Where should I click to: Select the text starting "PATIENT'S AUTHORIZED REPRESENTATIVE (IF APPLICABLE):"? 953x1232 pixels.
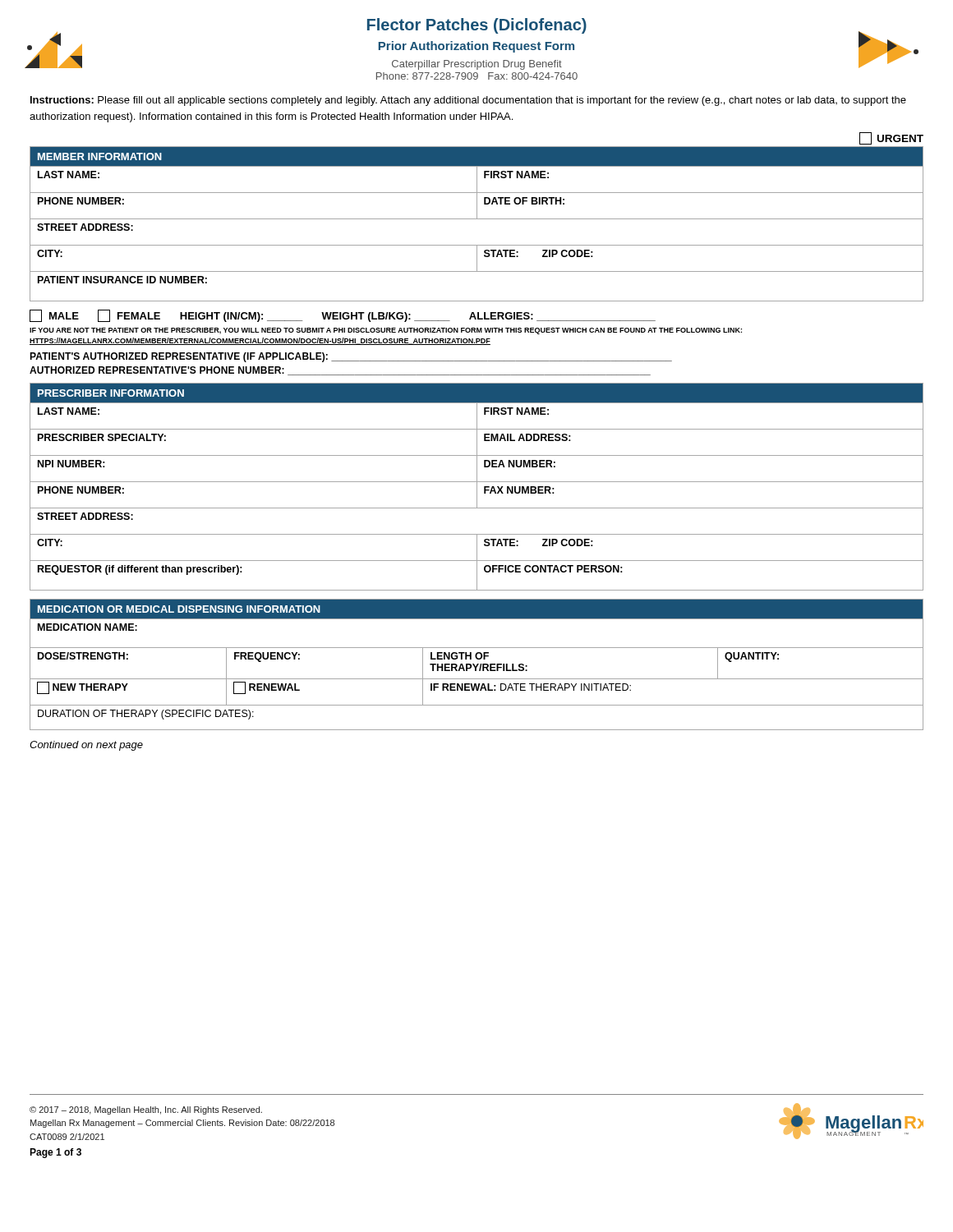(351, 357)
